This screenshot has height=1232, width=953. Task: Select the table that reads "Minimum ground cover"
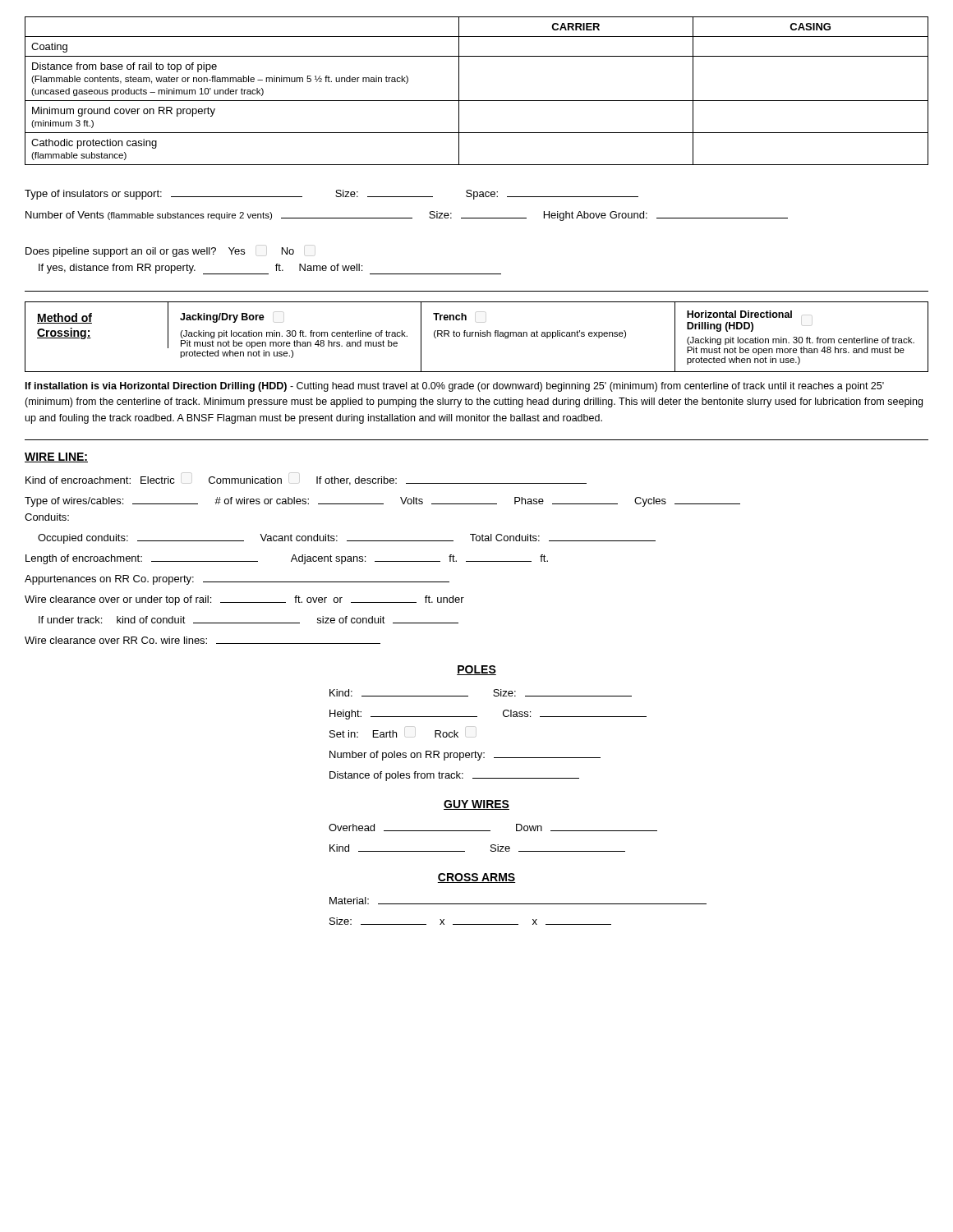(476, 91)
